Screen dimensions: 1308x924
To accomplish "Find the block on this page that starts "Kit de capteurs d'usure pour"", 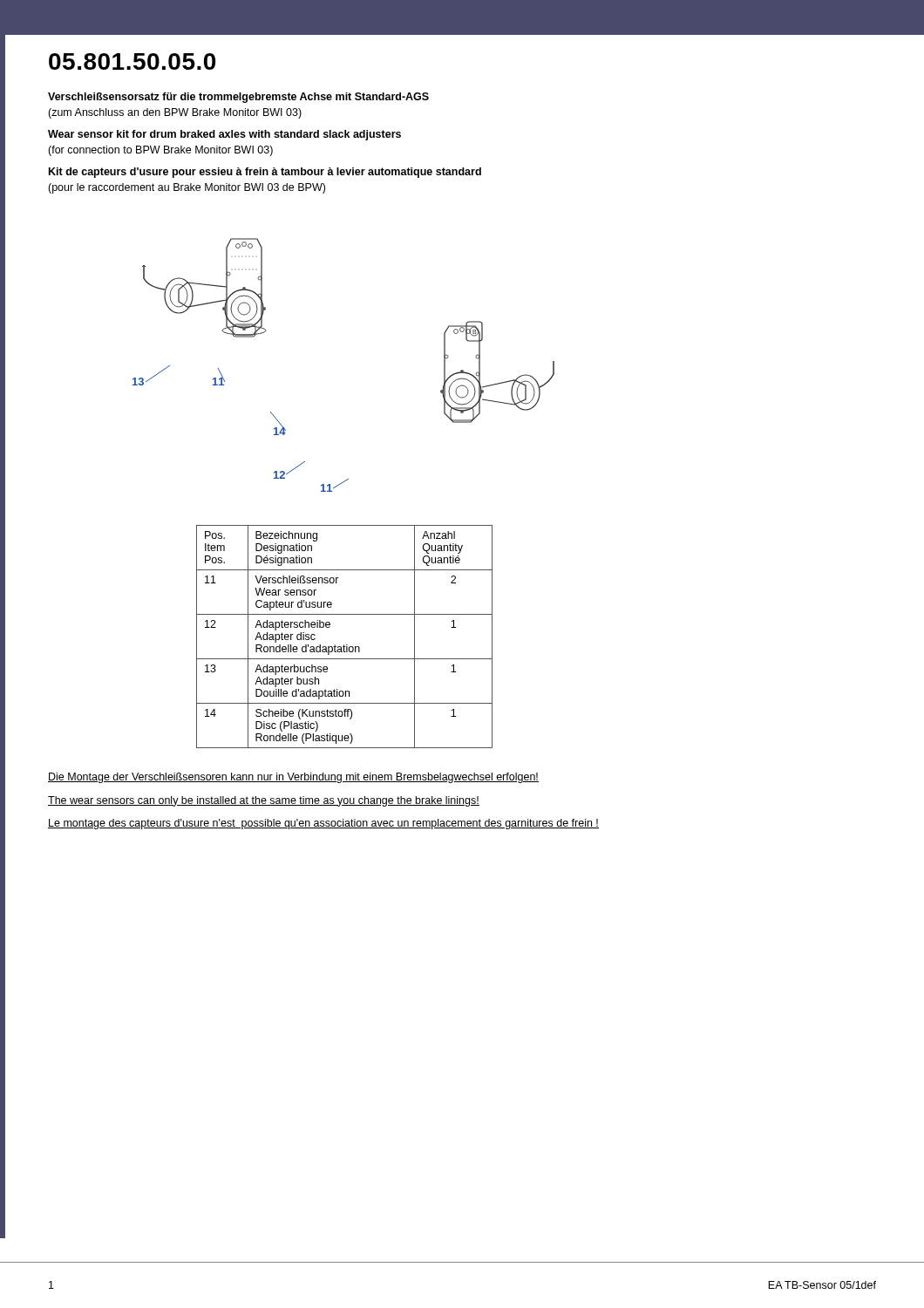I will coord(265,179).
